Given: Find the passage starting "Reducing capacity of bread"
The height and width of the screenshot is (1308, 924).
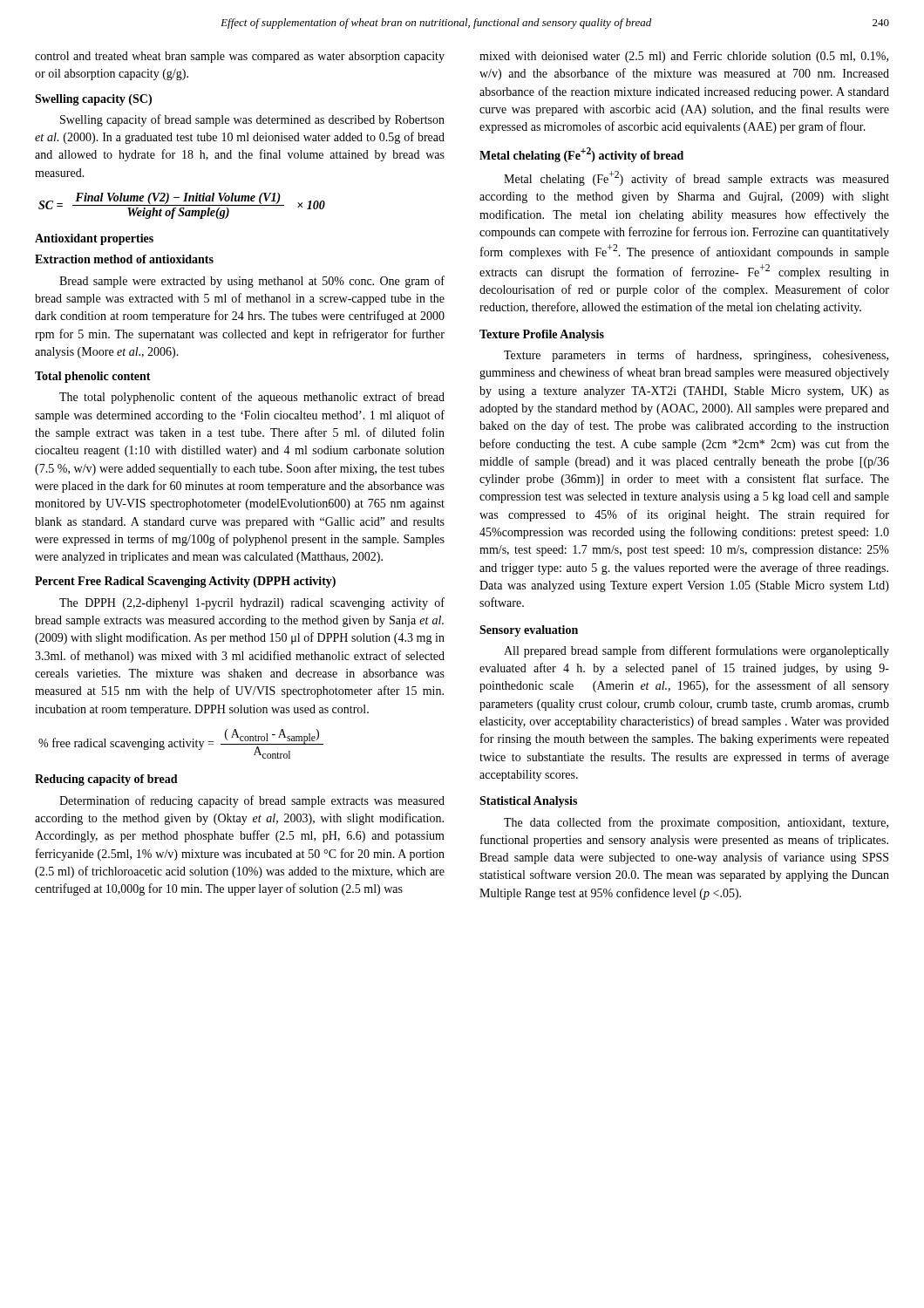Looking at the screenshot, I should pyautogui.click(x=106, y=780).
